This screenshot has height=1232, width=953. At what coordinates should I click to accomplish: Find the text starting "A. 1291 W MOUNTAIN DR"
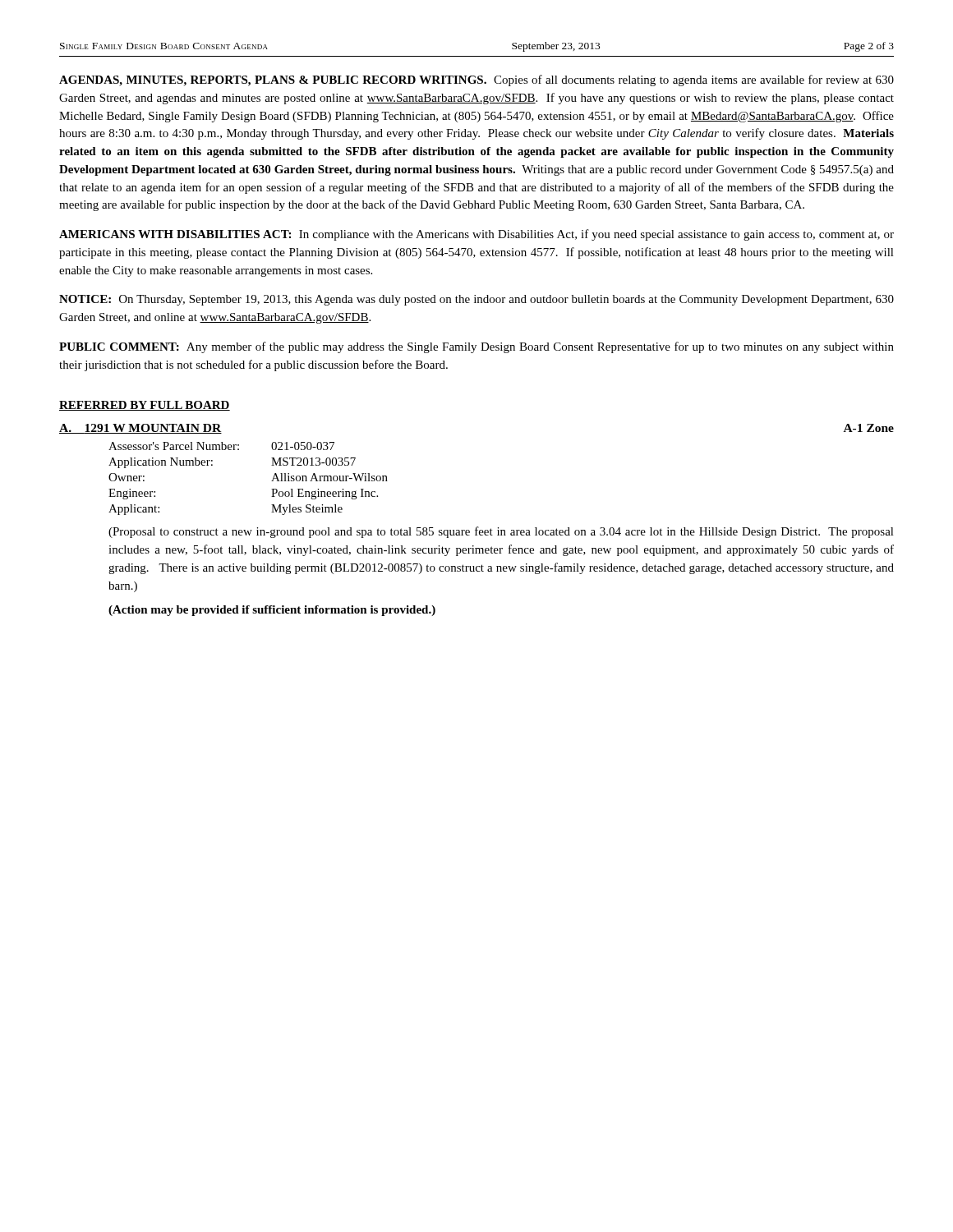tap(140, 428)
